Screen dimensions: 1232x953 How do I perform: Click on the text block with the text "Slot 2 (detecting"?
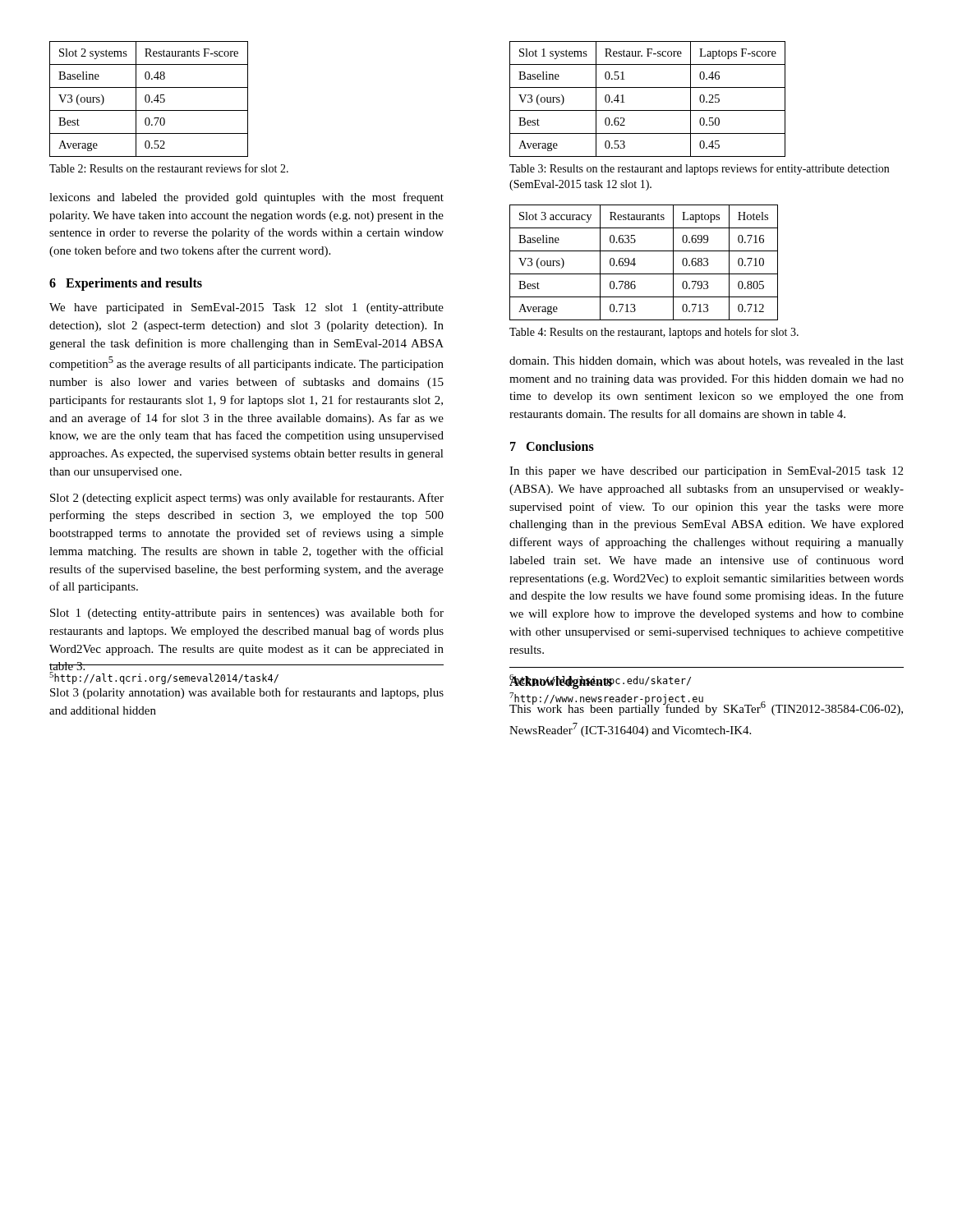246,542
